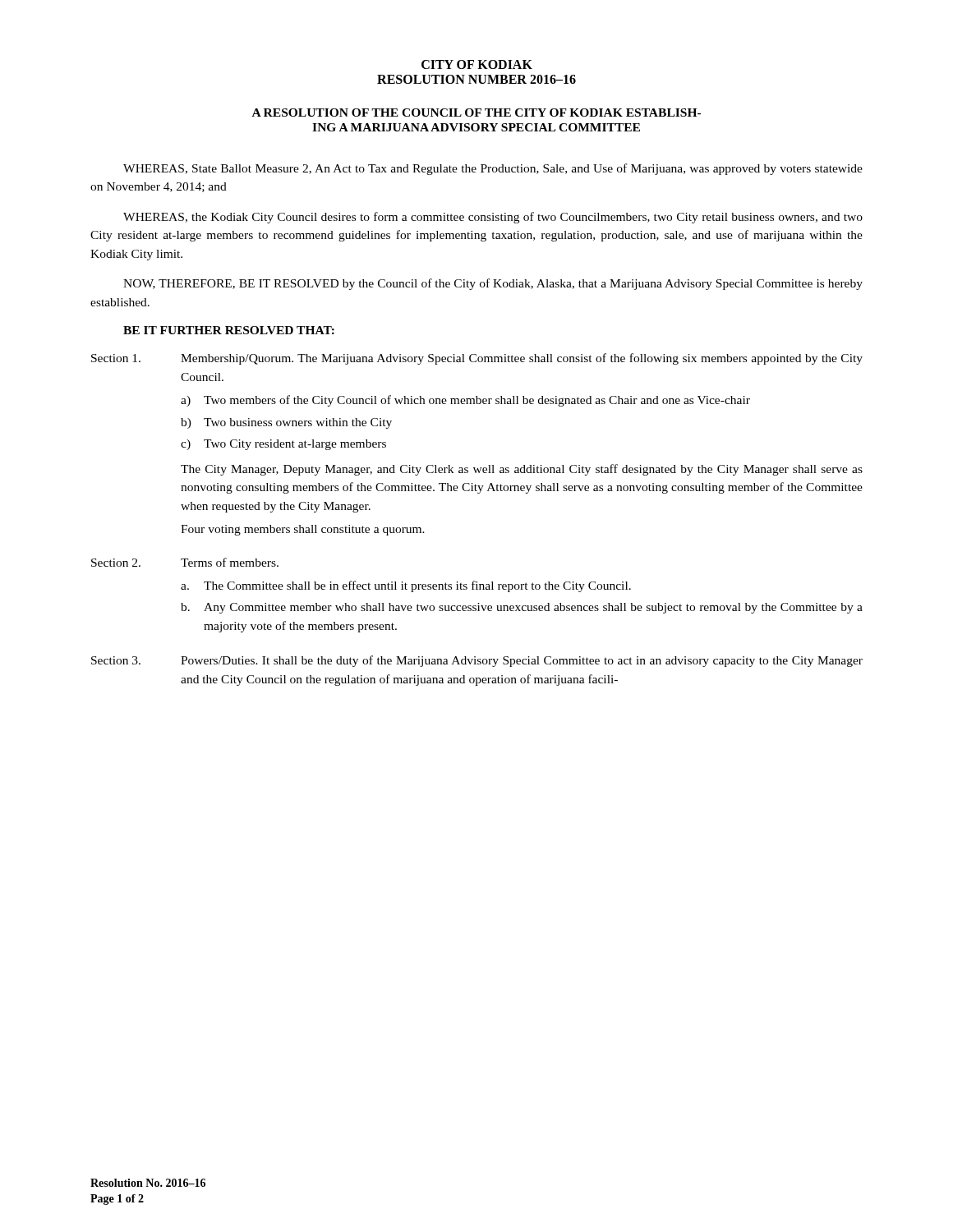
Task: Find the element starting "WHEREAS, State Ballot Measure"
Action: click(x=476, y=177)
